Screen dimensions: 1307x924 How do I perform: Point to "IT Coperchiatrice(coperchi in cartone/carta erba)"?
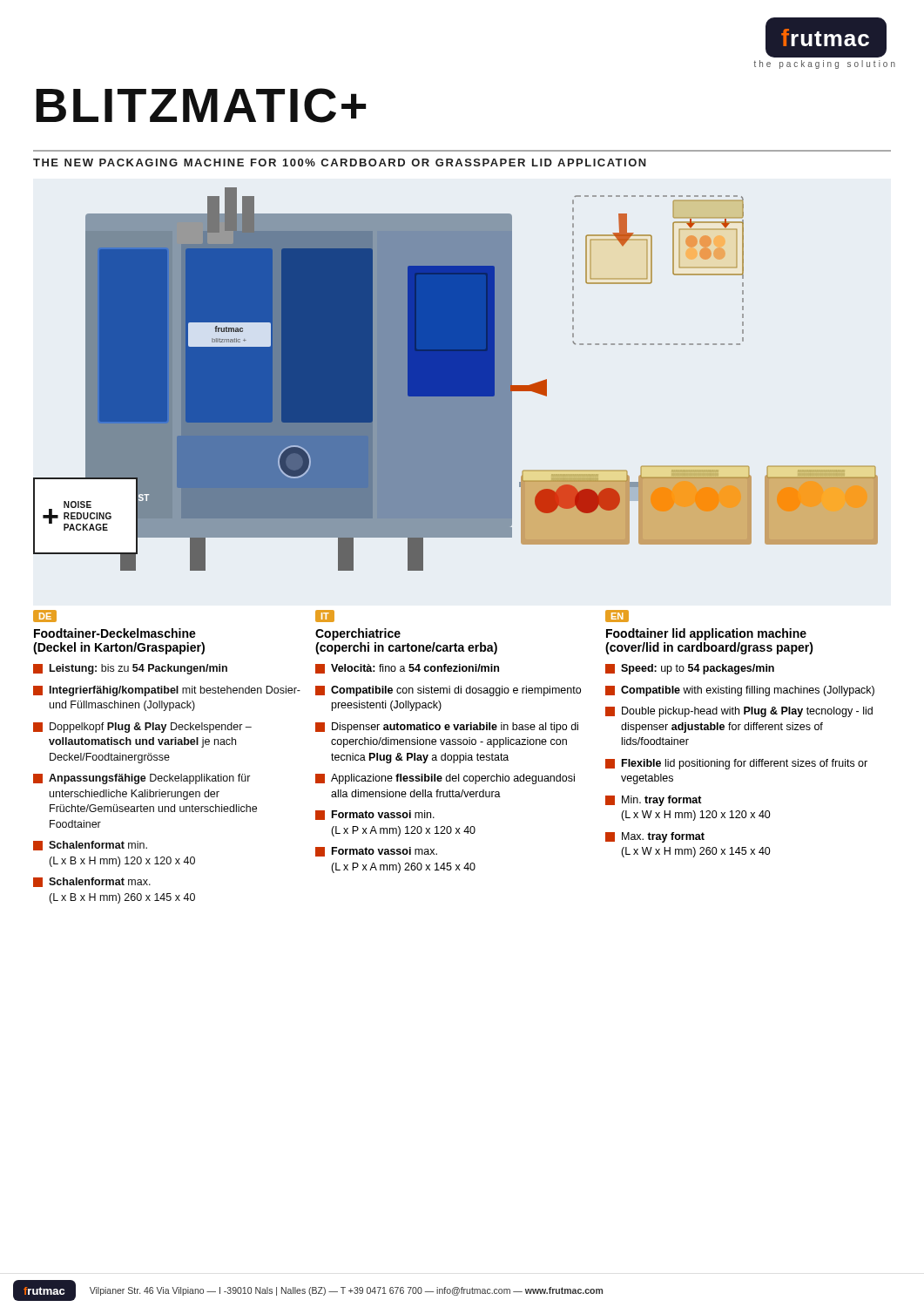406,632
